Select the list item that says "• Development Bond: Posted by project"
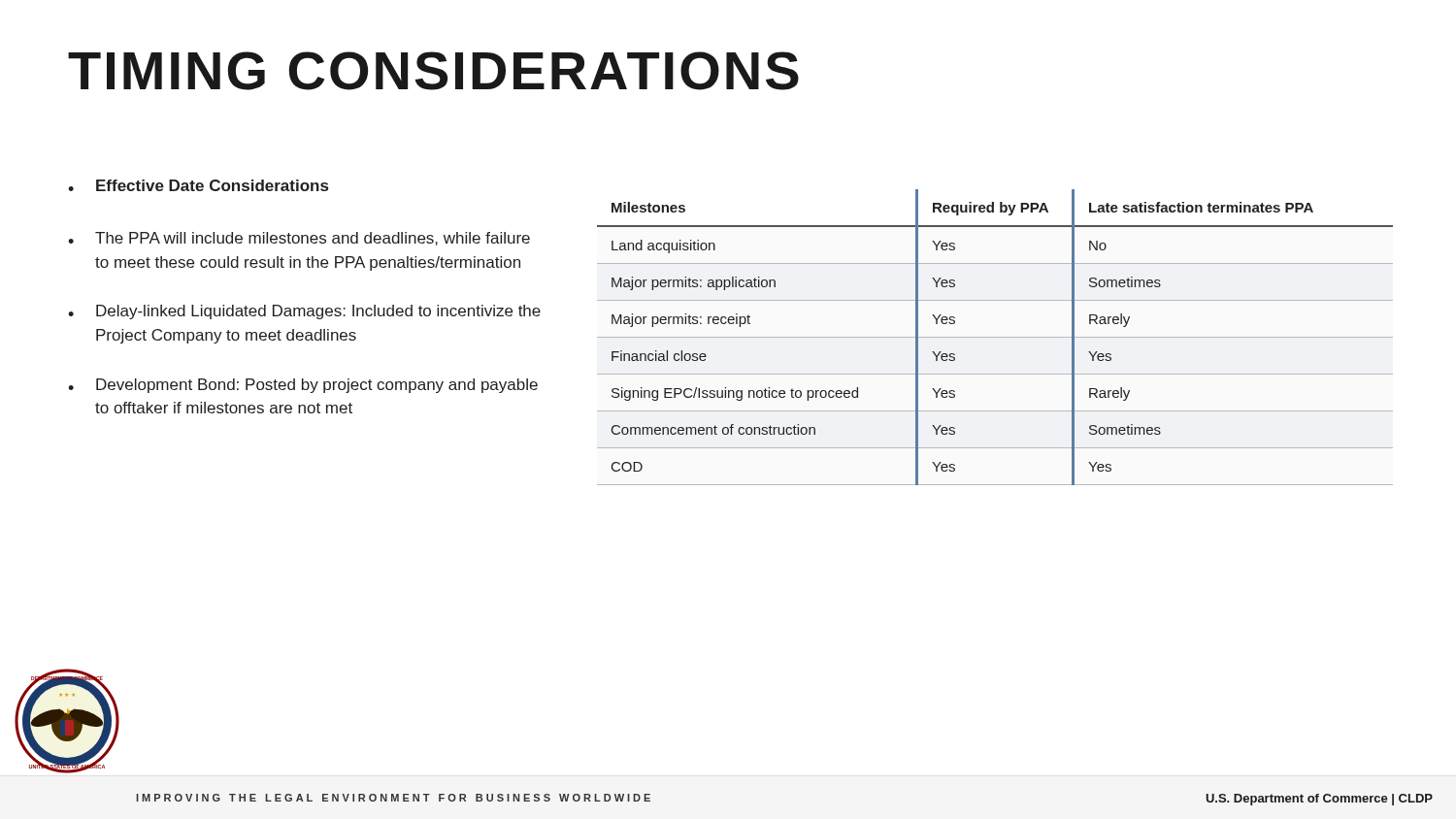 [x=306, y=397]
